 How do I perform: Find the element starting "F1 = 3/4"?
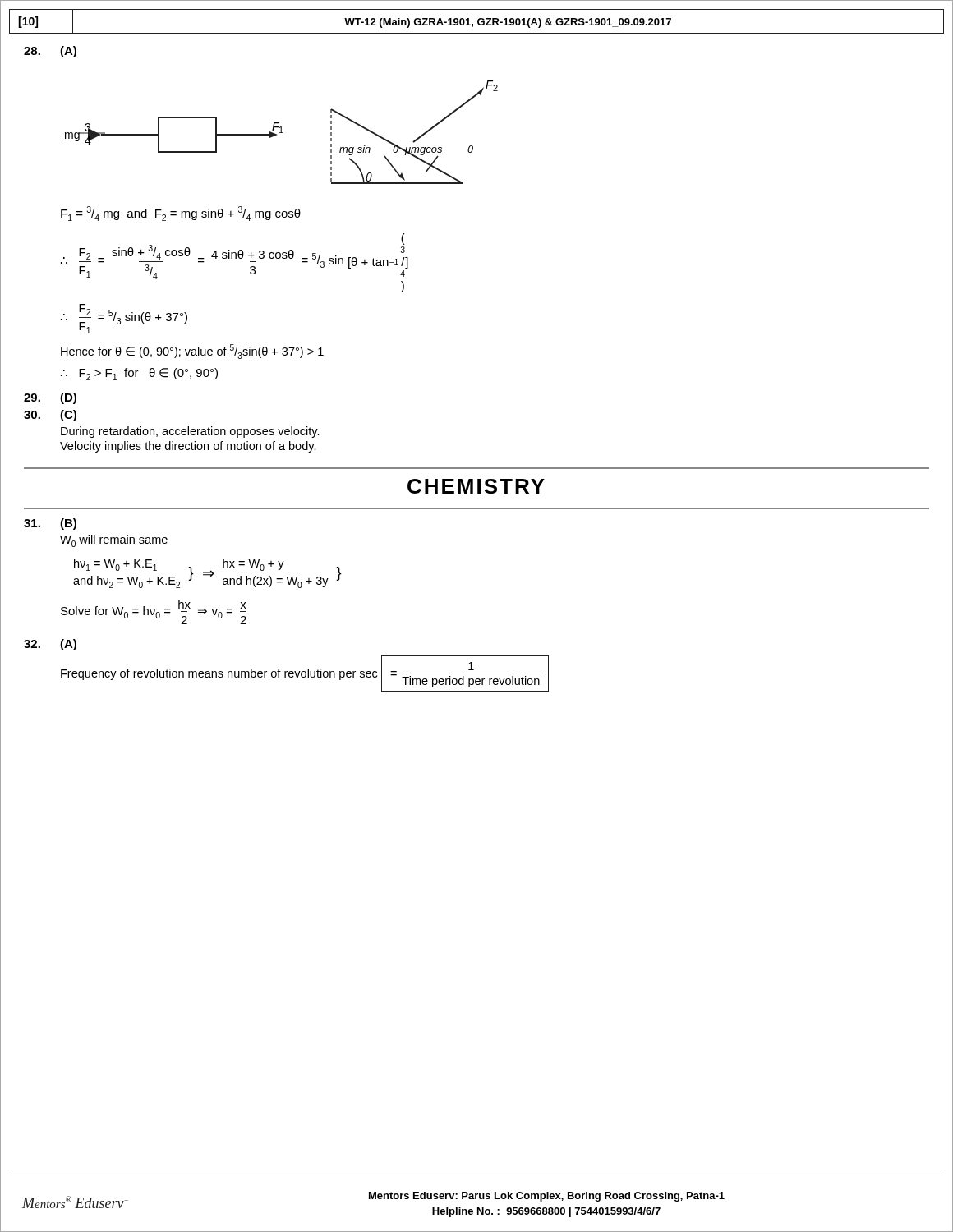click(180, 214)
